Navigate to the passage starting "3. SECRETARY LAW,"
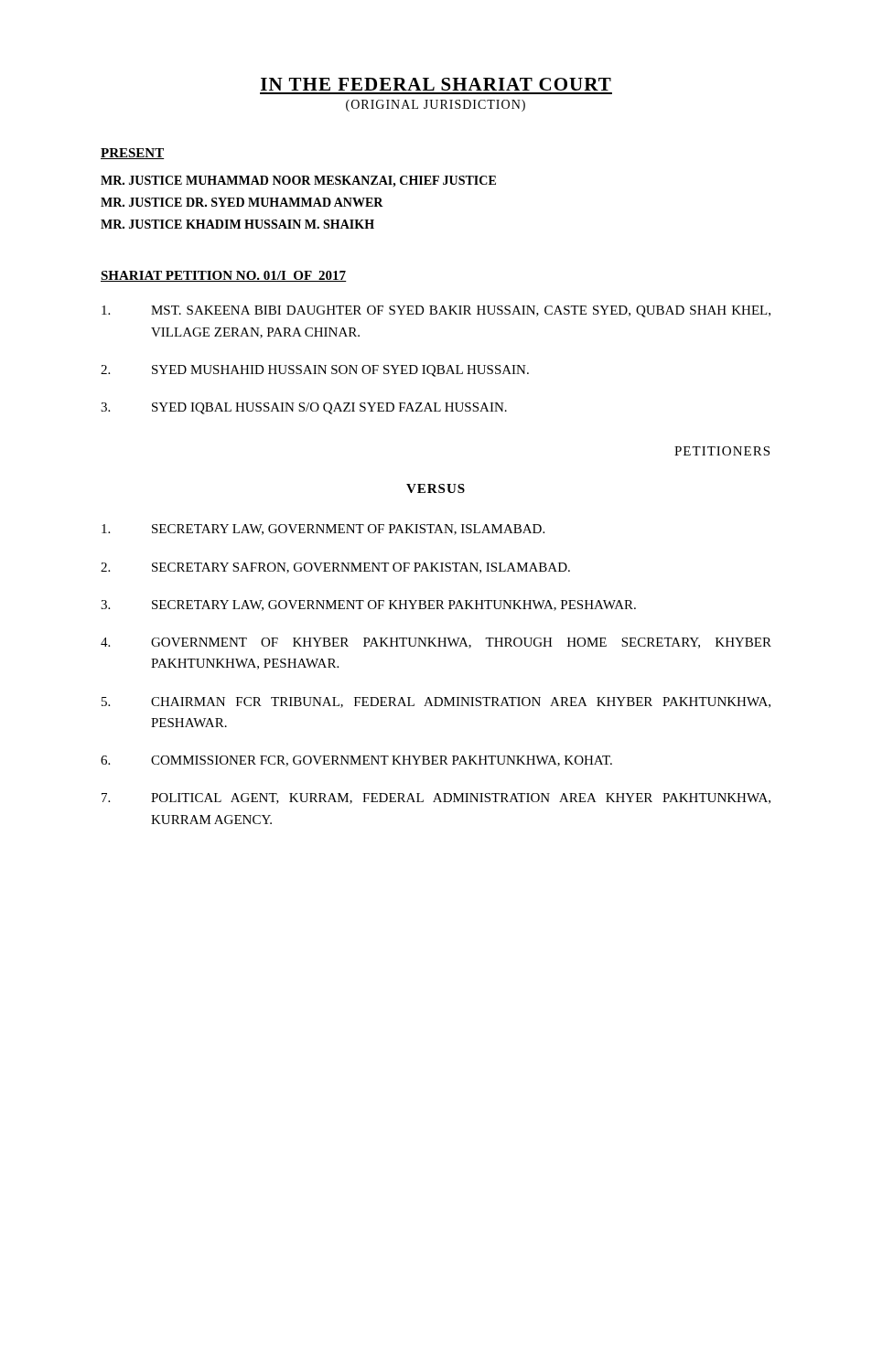The image size is (872, 1372). click(436, 605)
